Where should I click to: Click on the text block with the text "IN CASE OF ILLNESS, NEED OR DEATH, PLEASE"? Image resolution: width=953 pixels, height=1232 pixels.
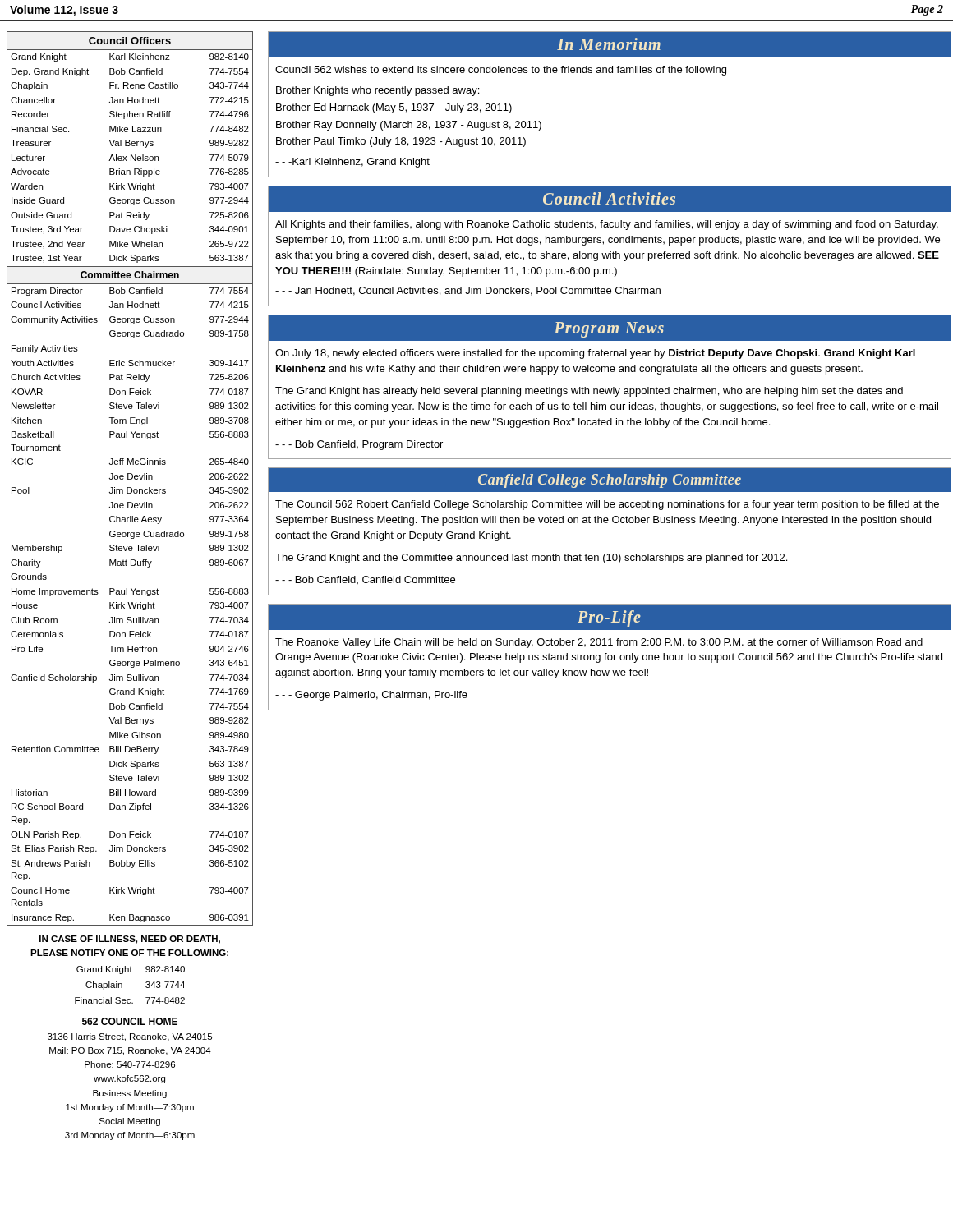click(130, 972)
